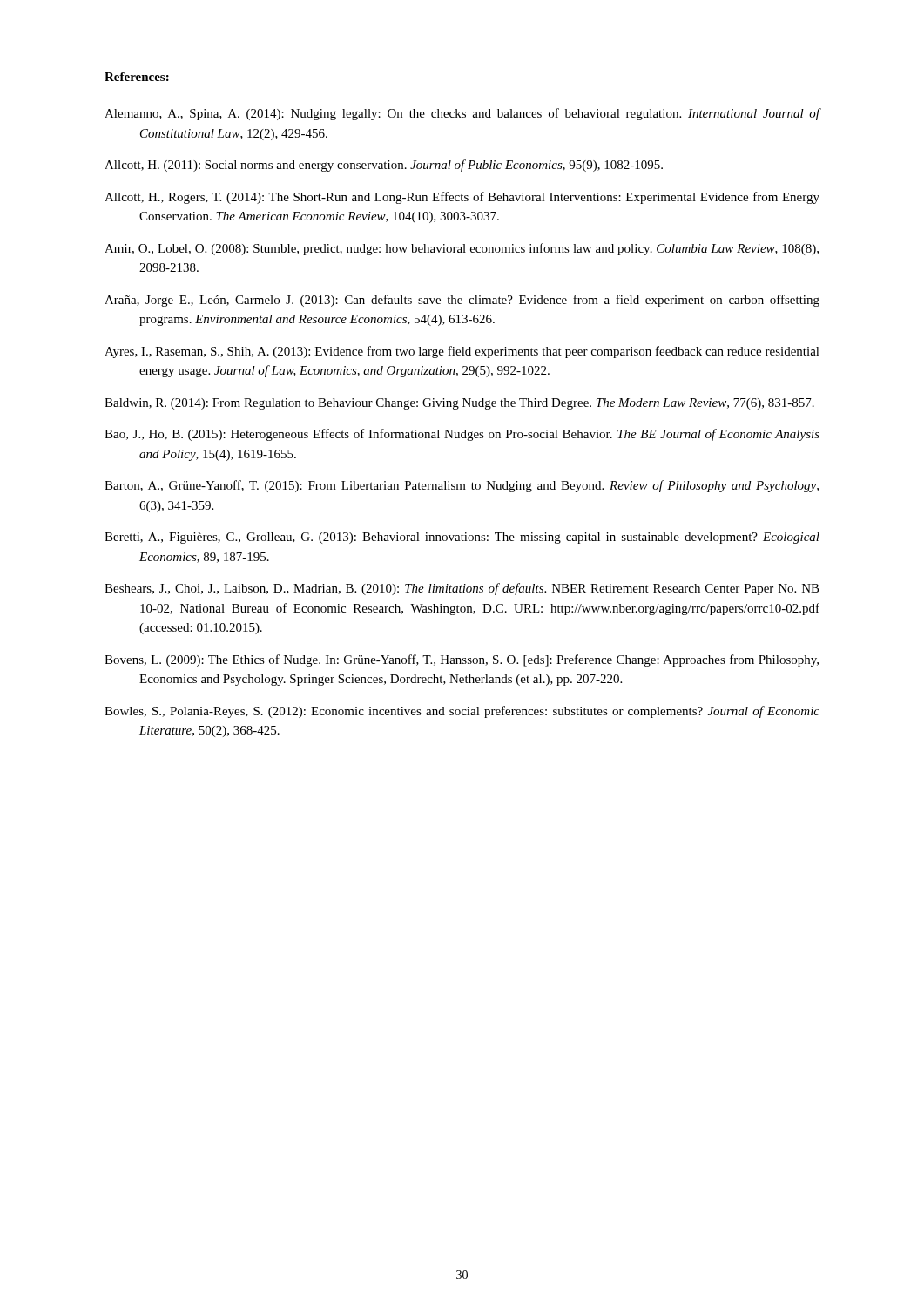Locate the list item that says "Bao, J., Ho, B. (2015): Heterogeneous Effects of"

pos(462,444)
